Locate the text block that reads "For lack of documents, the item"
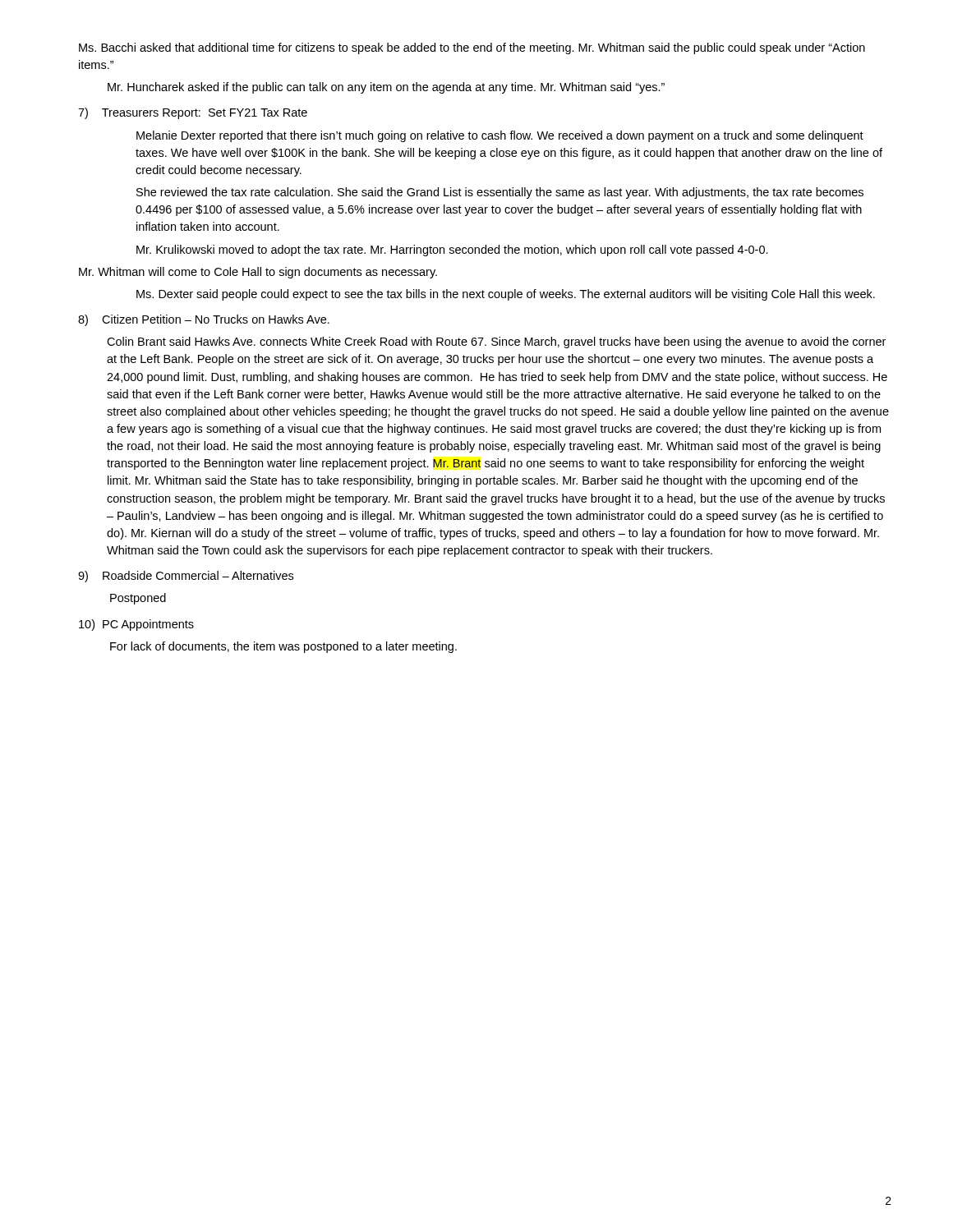The width and height of the screenshot is (953, 1232). tap(283, 647)
